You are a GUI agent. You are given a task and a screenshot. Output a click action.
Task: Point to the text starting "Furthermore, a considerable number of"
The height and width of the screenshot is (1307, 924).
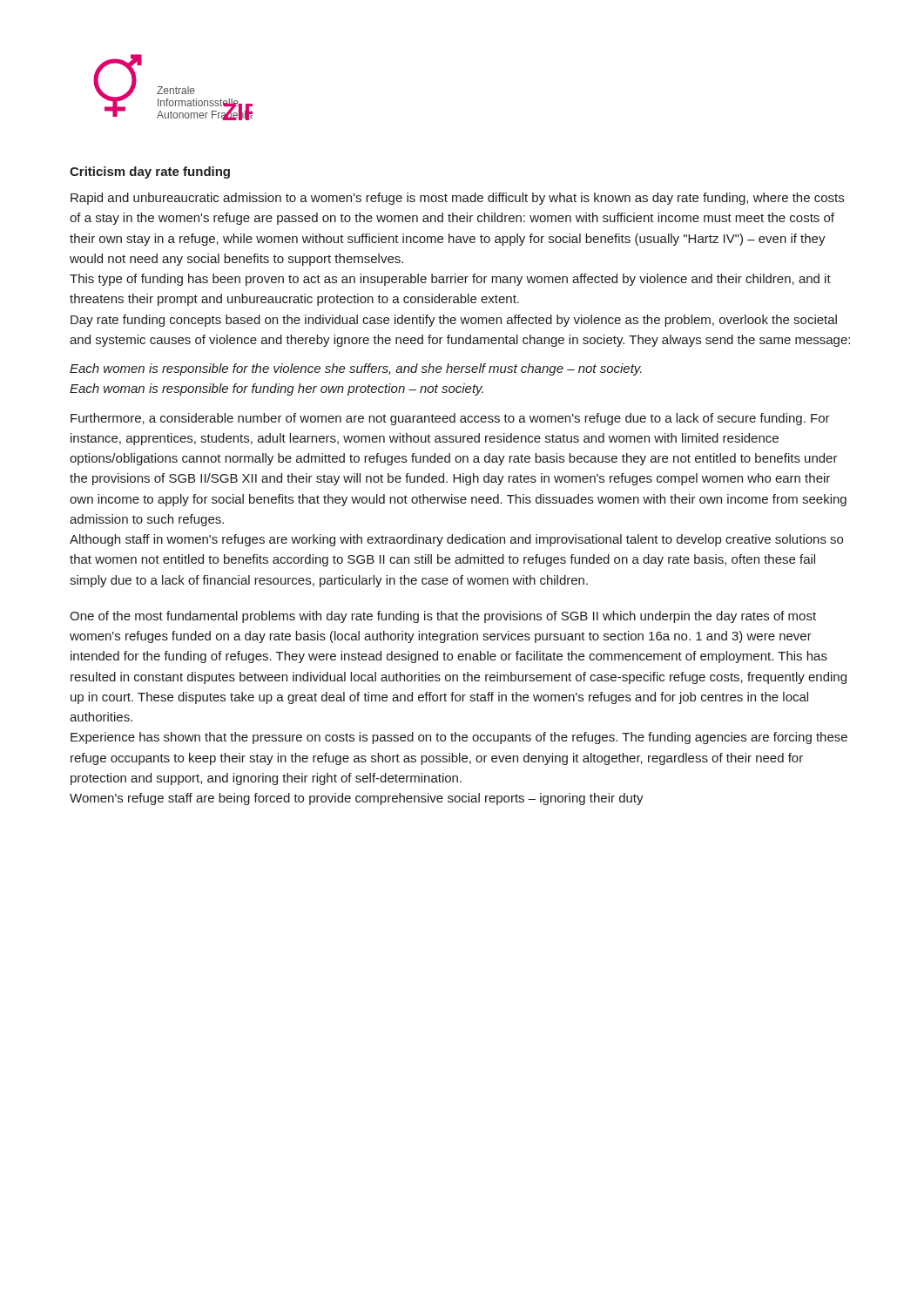(x=458, y=468)
